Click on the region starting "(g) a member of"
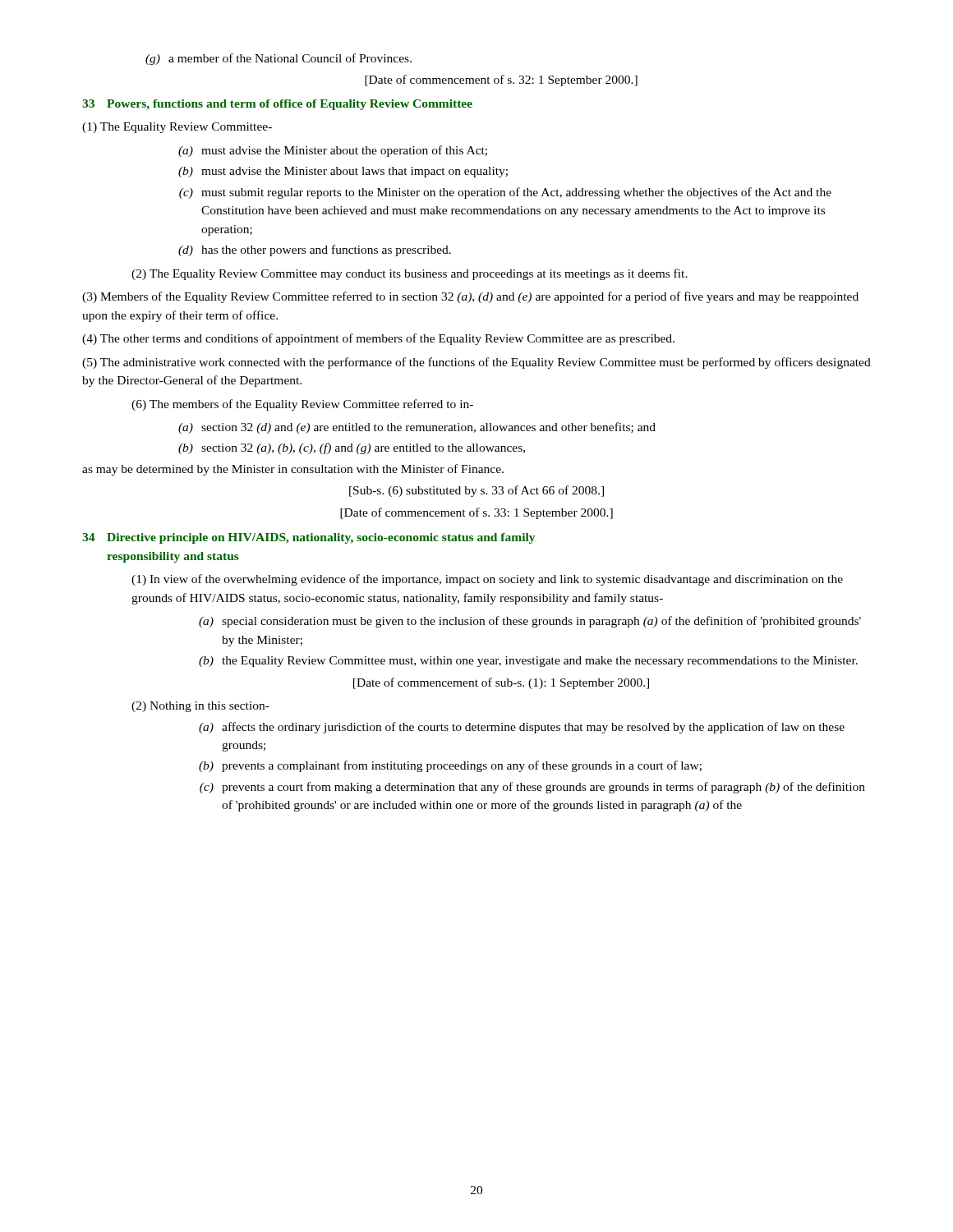 tap(279, 59)
